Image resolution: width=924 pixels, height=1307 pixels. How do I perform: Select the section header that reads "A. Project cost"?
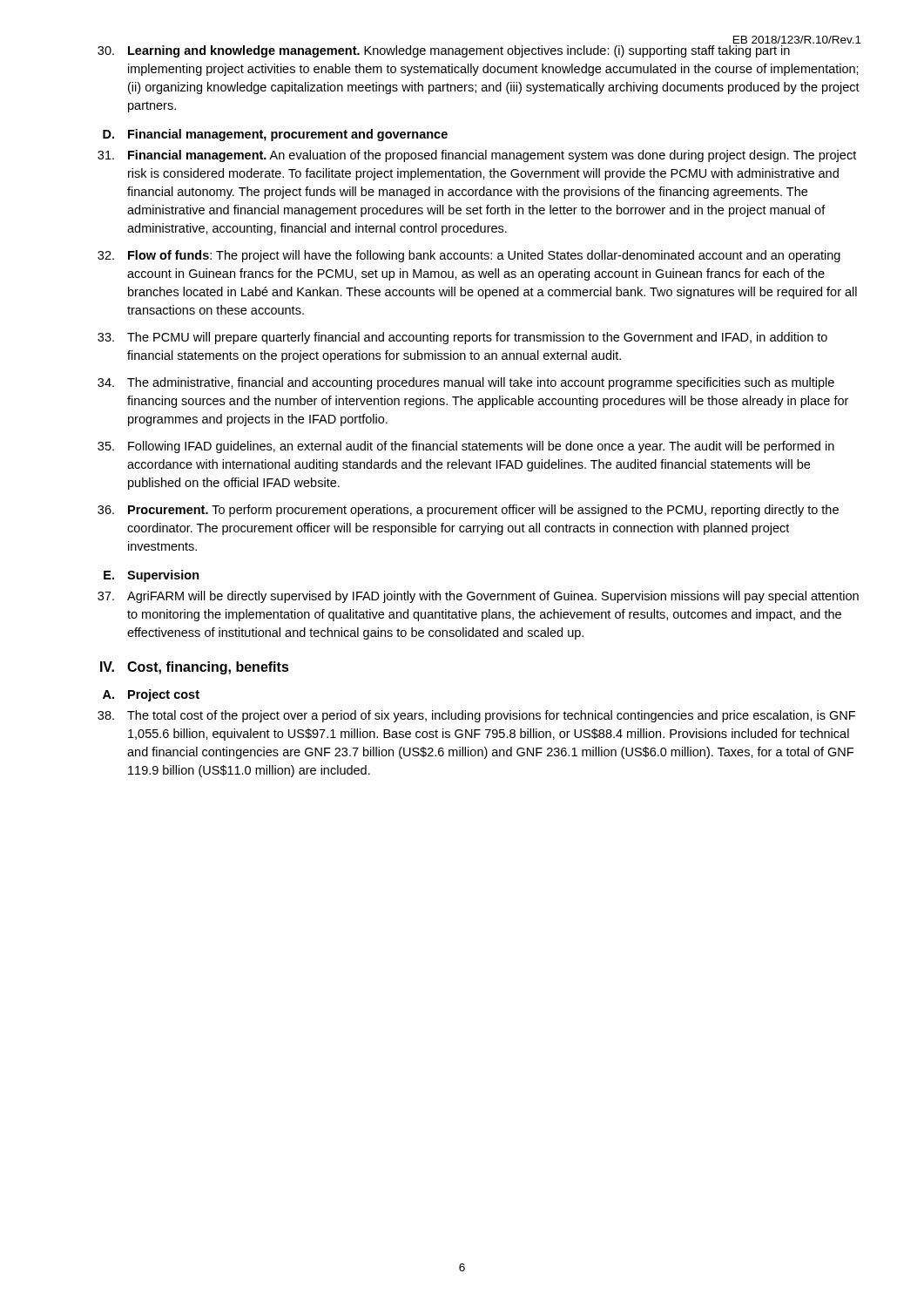coord(135,695)
